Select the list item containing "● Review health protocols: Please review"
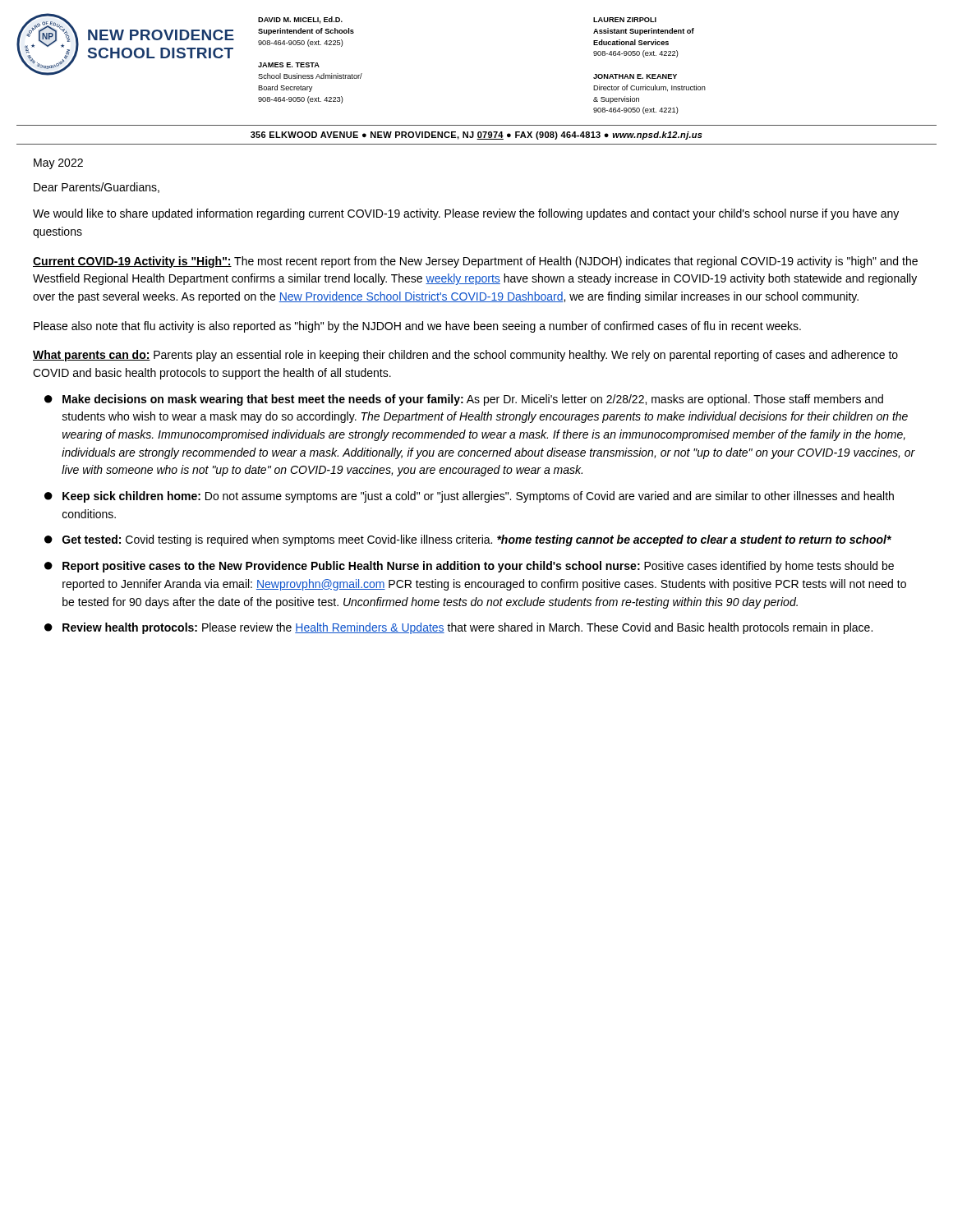Image resolution: width=953 pixels, height=1232 pixels. pyautogui.click(x=458, y=628)
